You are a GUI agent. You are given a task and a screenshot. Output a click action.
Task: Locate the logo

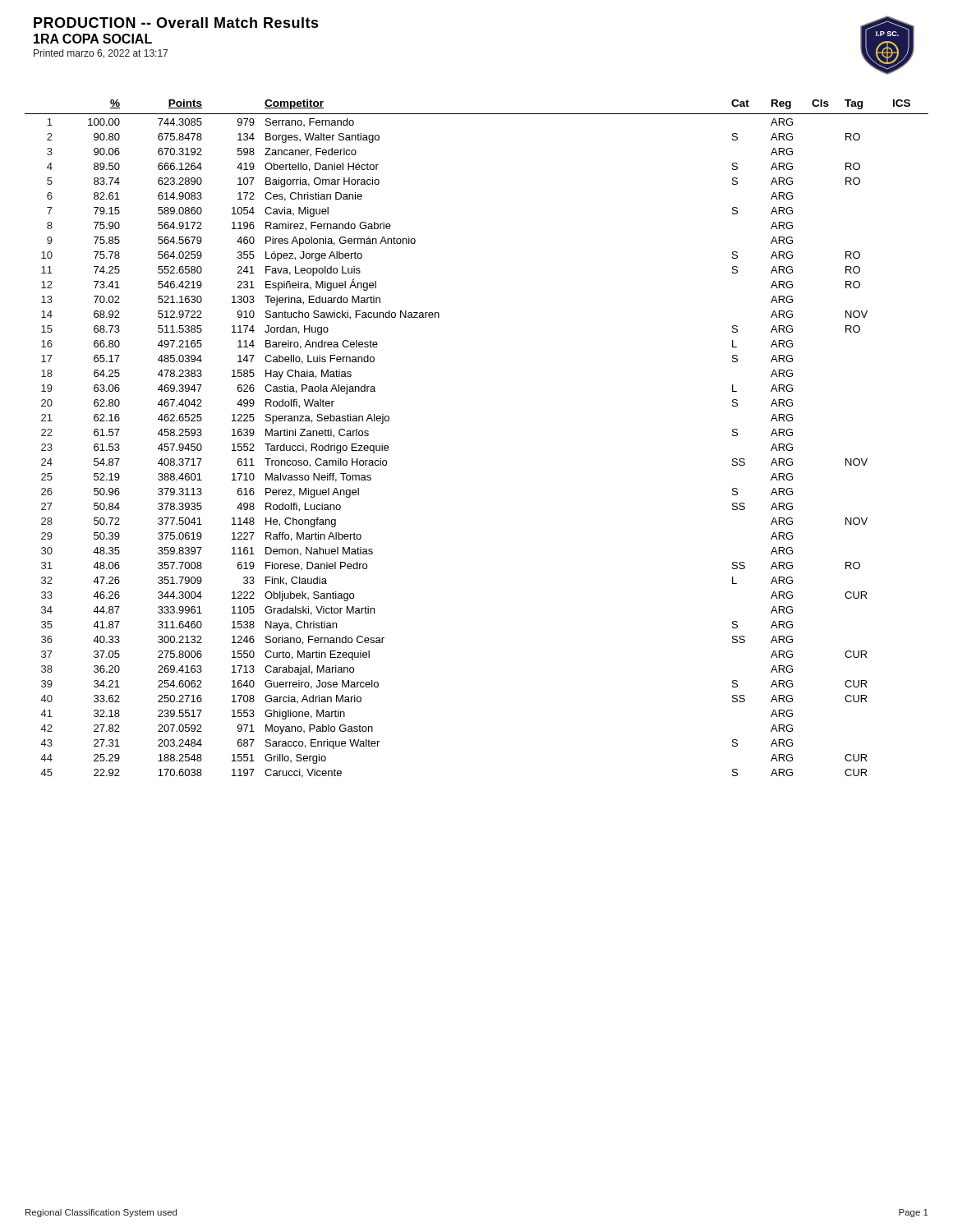coord(887,44)
